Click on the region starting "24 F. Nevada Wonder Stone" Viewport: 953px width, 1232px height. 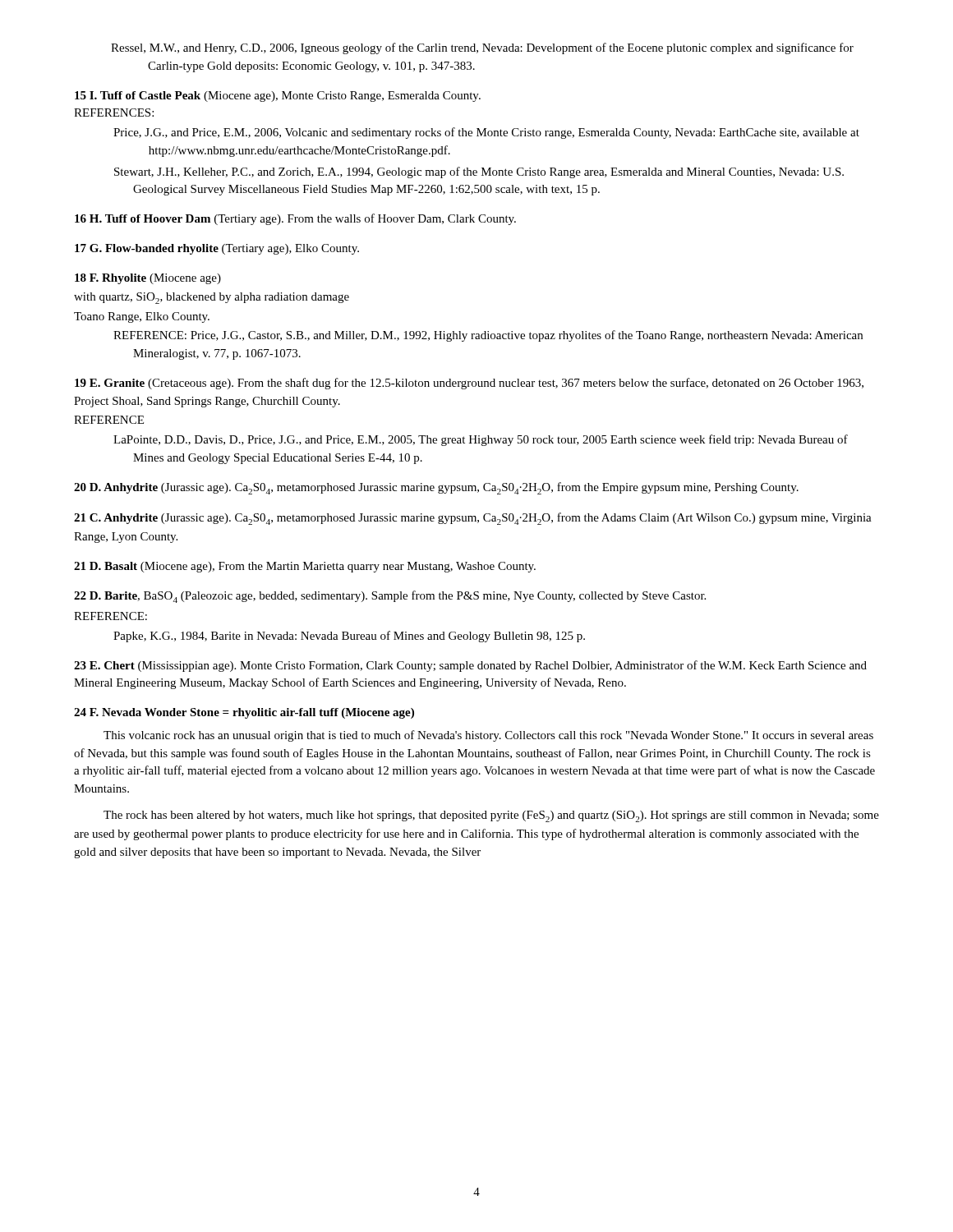[244, 712]
